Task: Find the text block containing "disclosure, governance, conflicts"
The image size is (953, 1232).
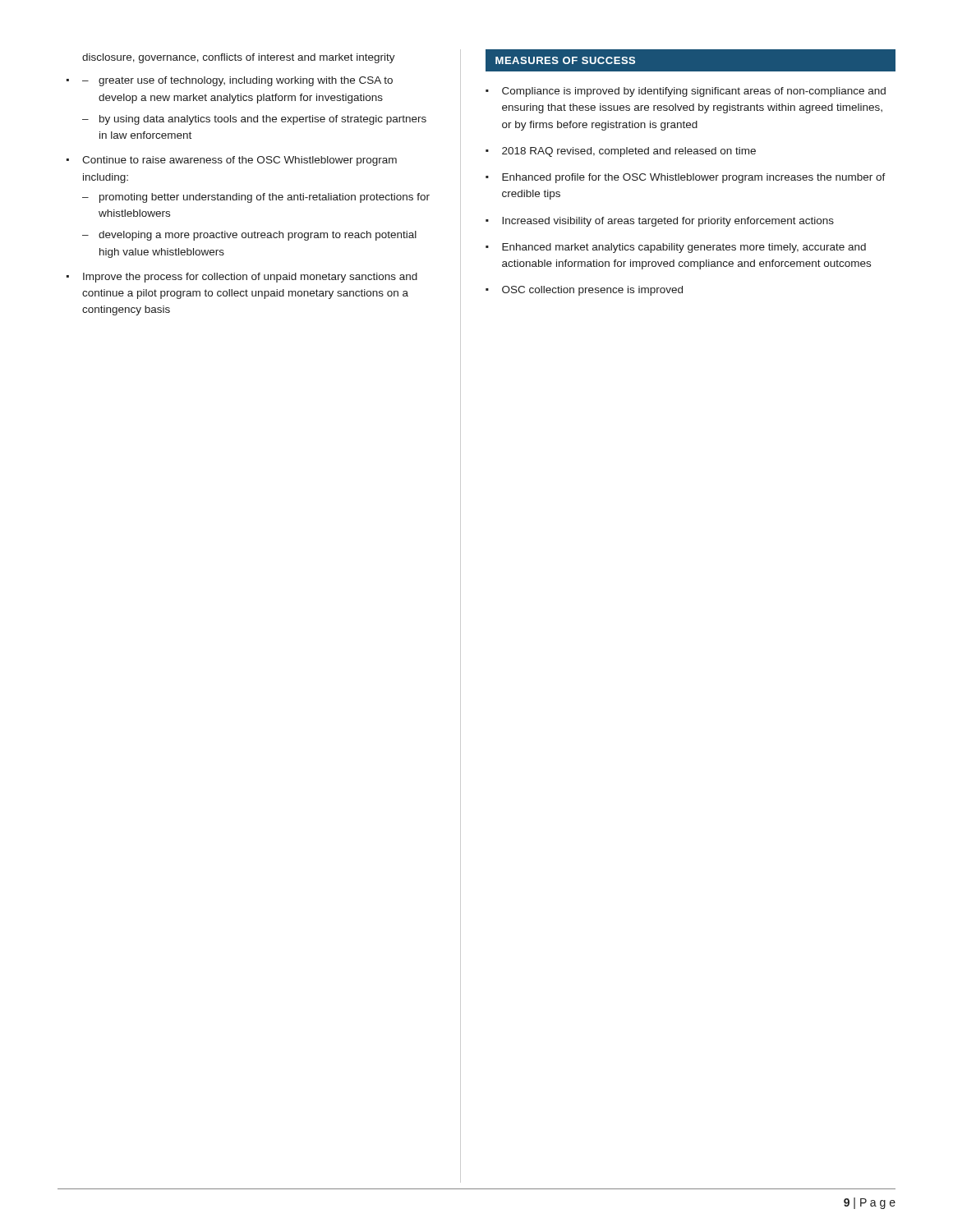Action: (x=238, y=57)
